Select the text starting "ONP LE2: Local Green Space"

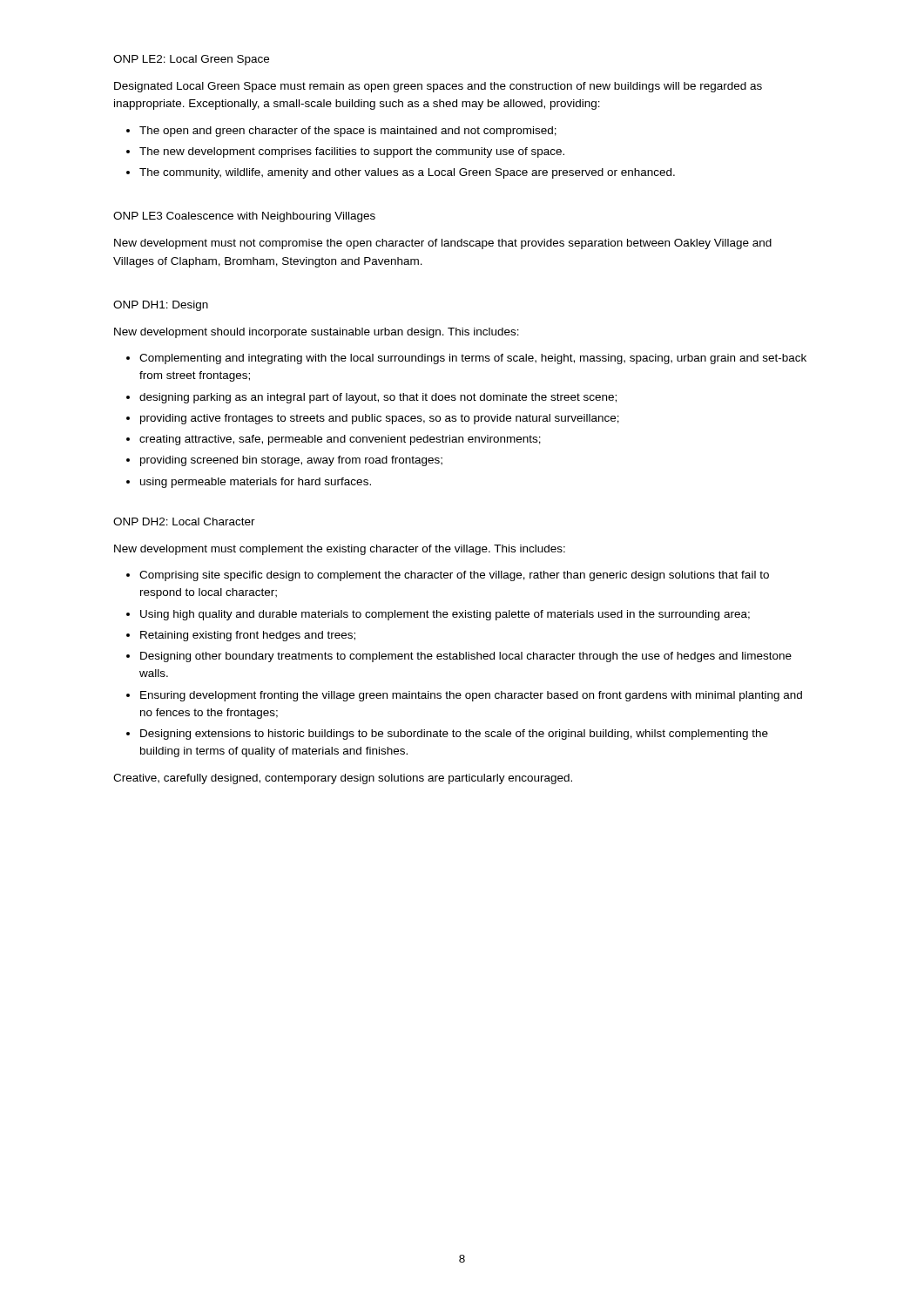191,59
